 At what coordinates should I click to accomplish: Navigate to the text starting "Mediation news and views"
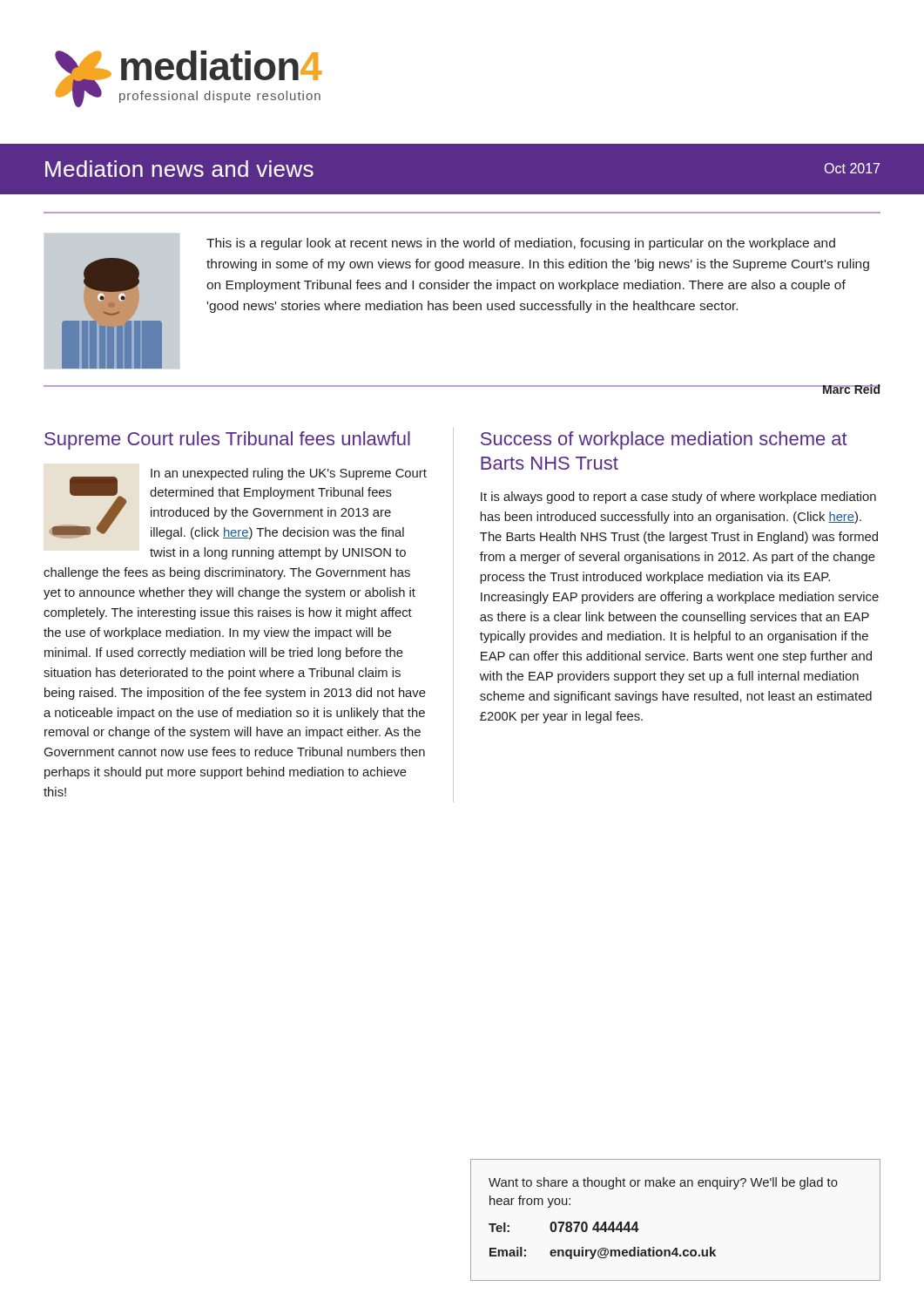[x=179, y=169]
